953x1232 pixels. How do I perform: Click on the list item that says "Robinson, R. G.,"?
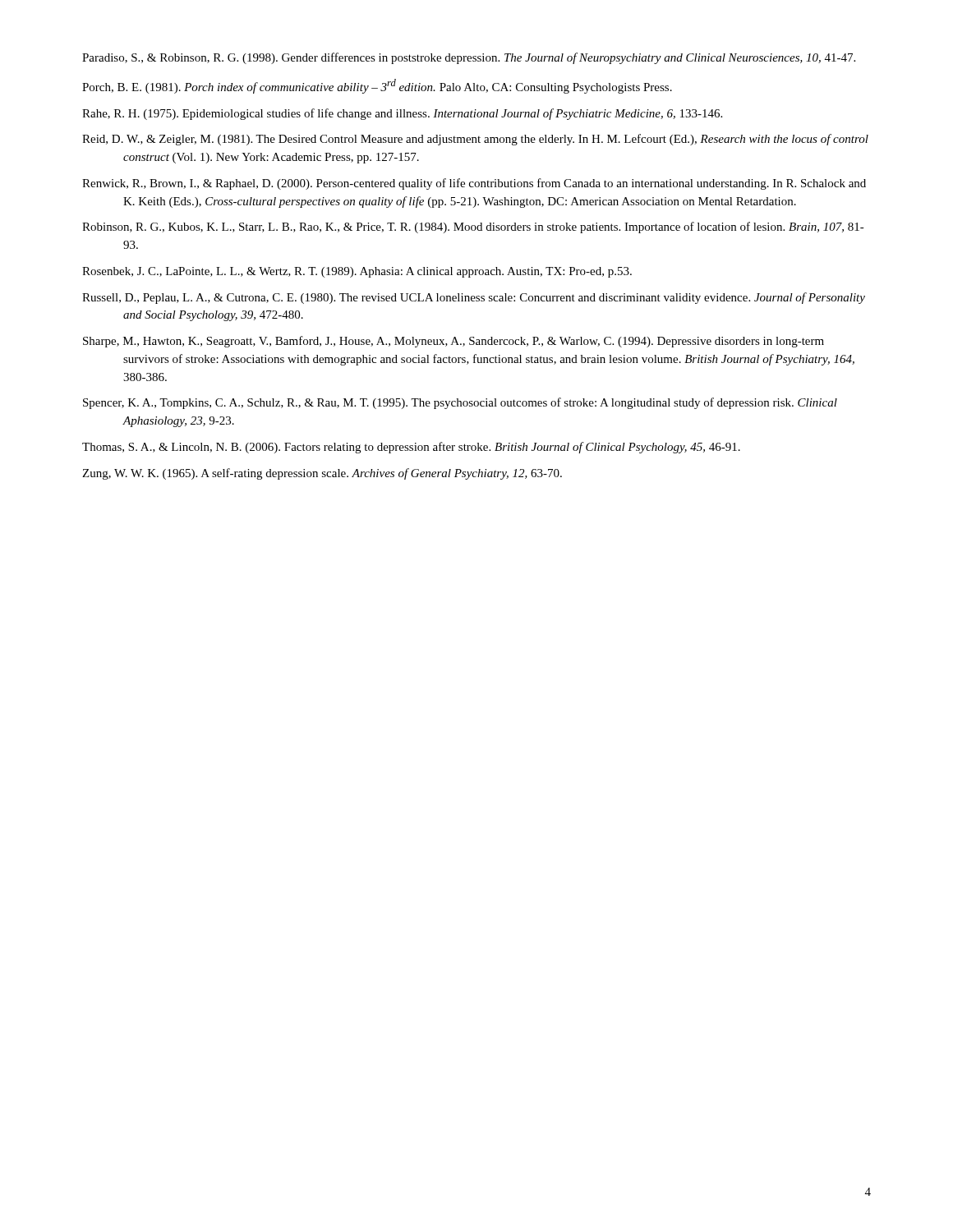(x=473, y=236)
